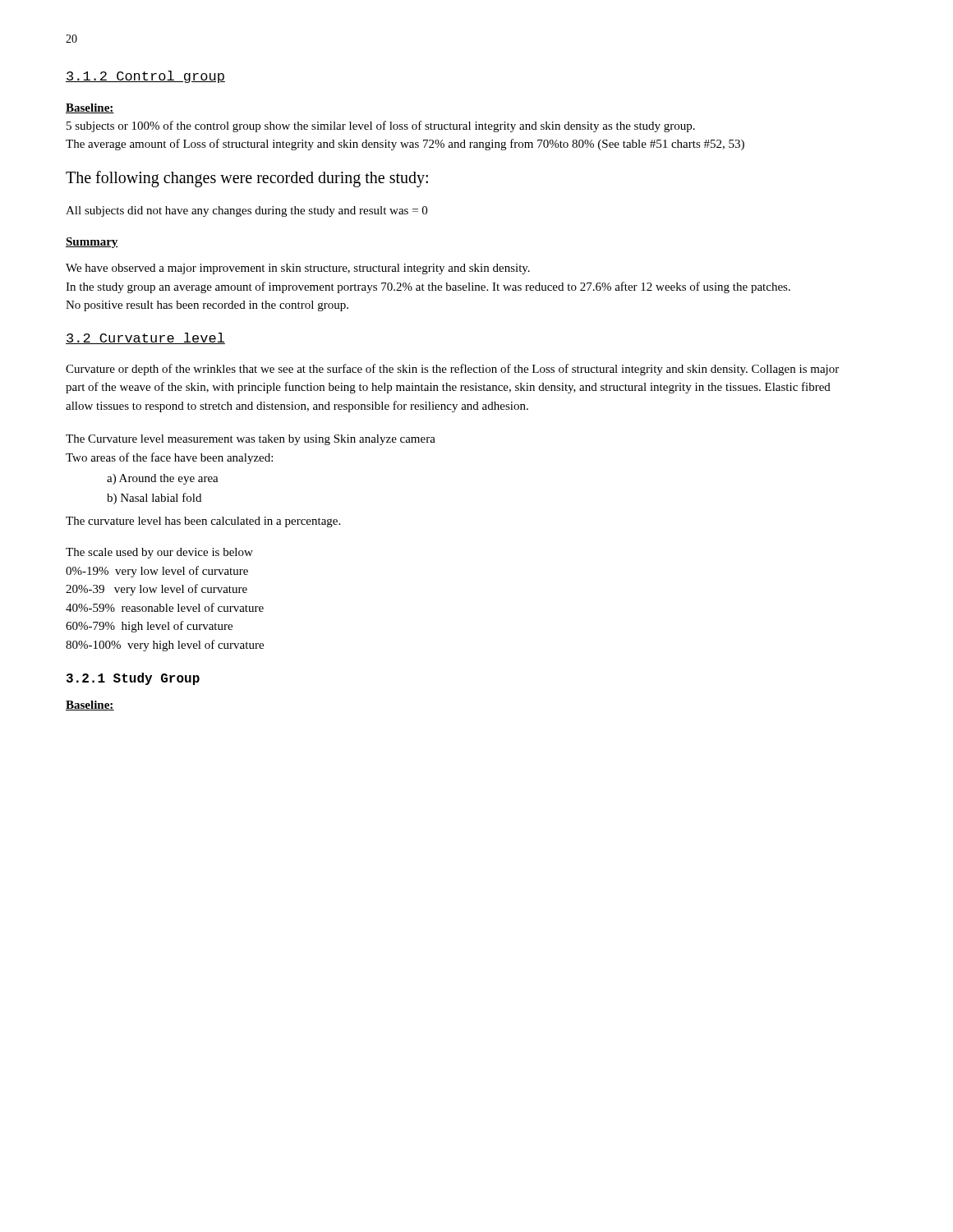The width and height of the screenshot is (953, 1232).
Task: Locate the text "3.1.2 Control group"
Action: coord(145,77)
